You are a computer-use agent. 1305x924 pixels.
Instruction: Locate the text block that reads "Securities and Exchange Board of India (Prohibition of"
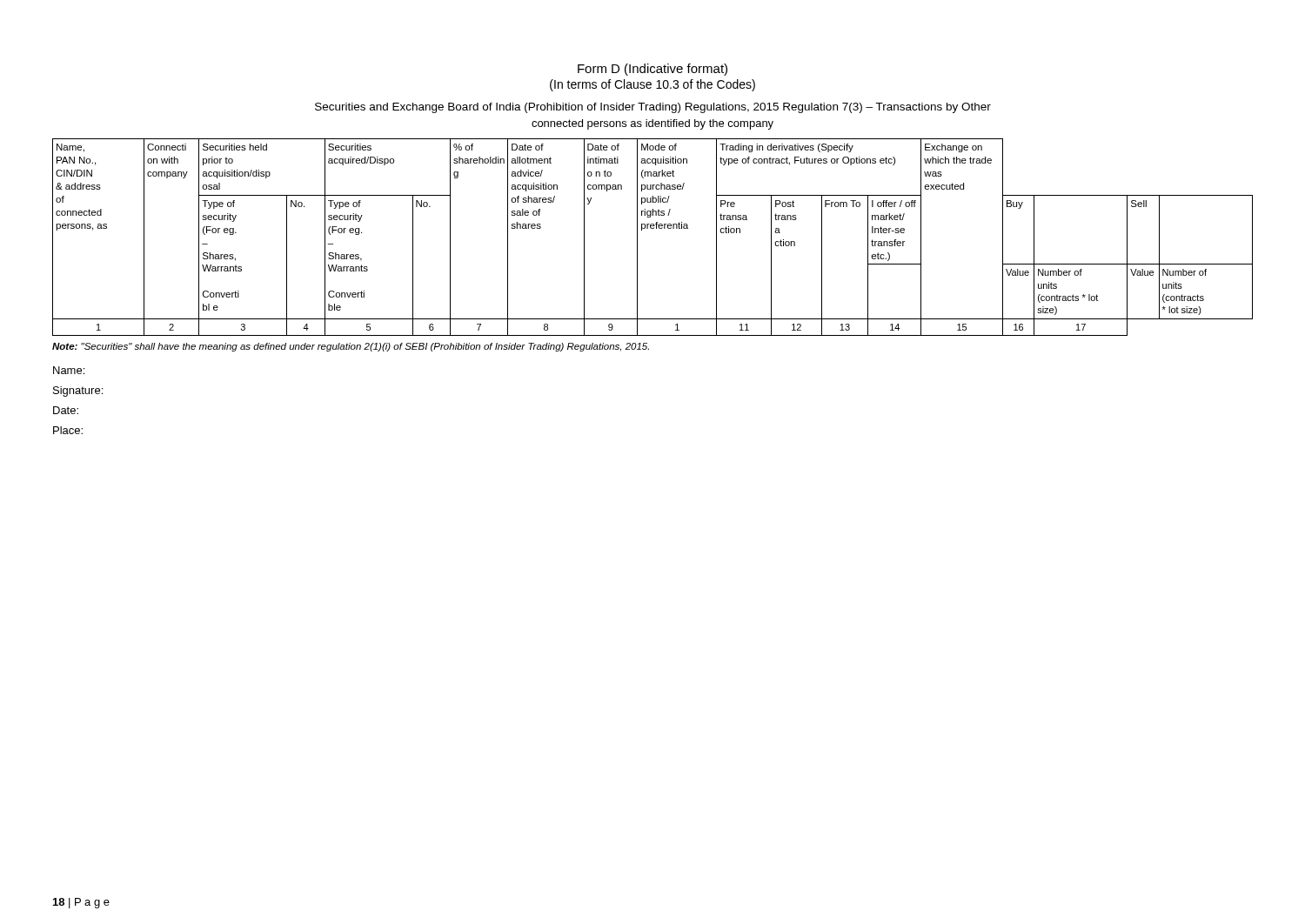pyautogui.click(x=652, y=107)
